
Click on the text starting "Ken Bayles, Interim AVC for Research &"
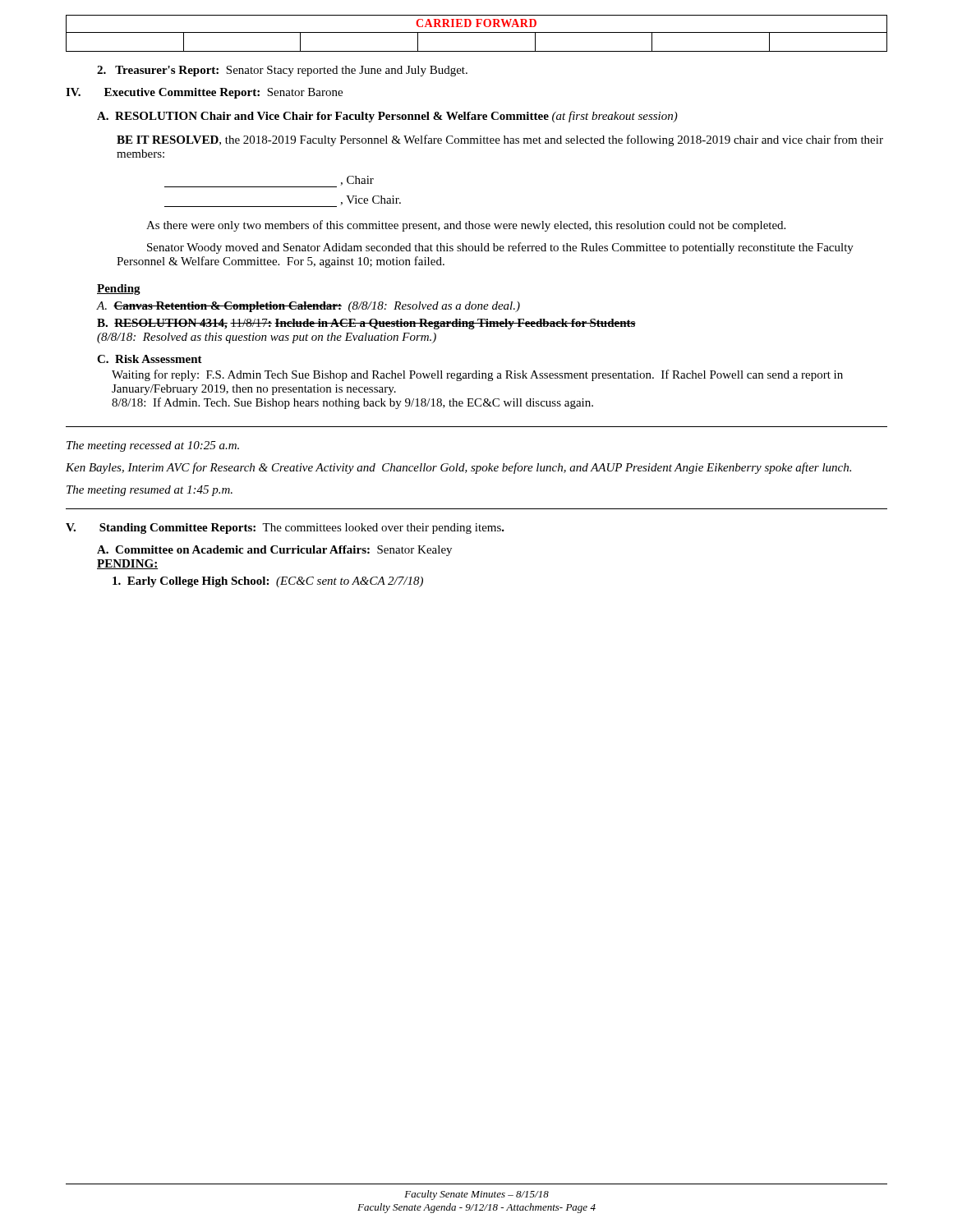coord(459,467)
